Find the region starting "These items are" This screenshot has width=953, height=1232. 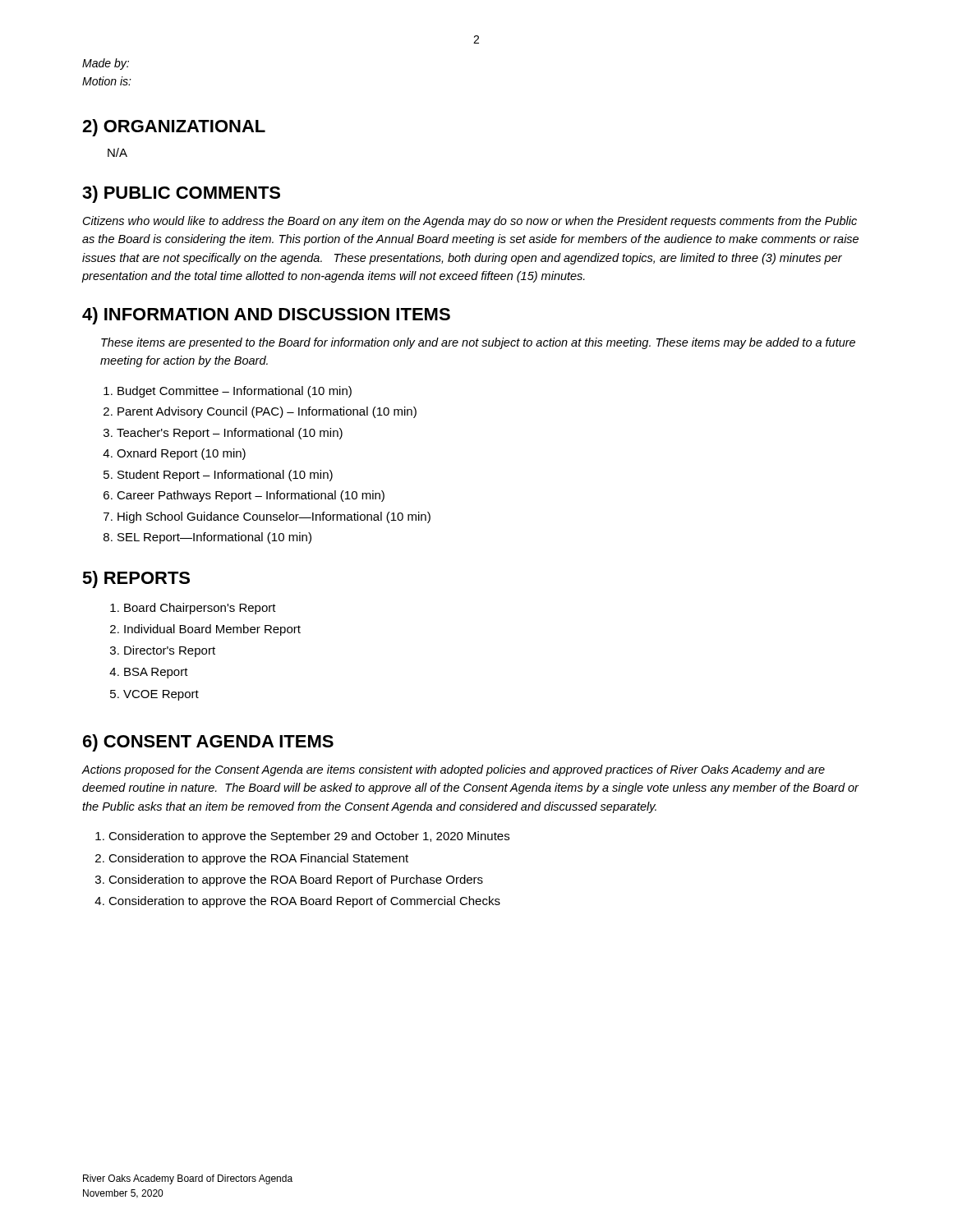point(478,351)
